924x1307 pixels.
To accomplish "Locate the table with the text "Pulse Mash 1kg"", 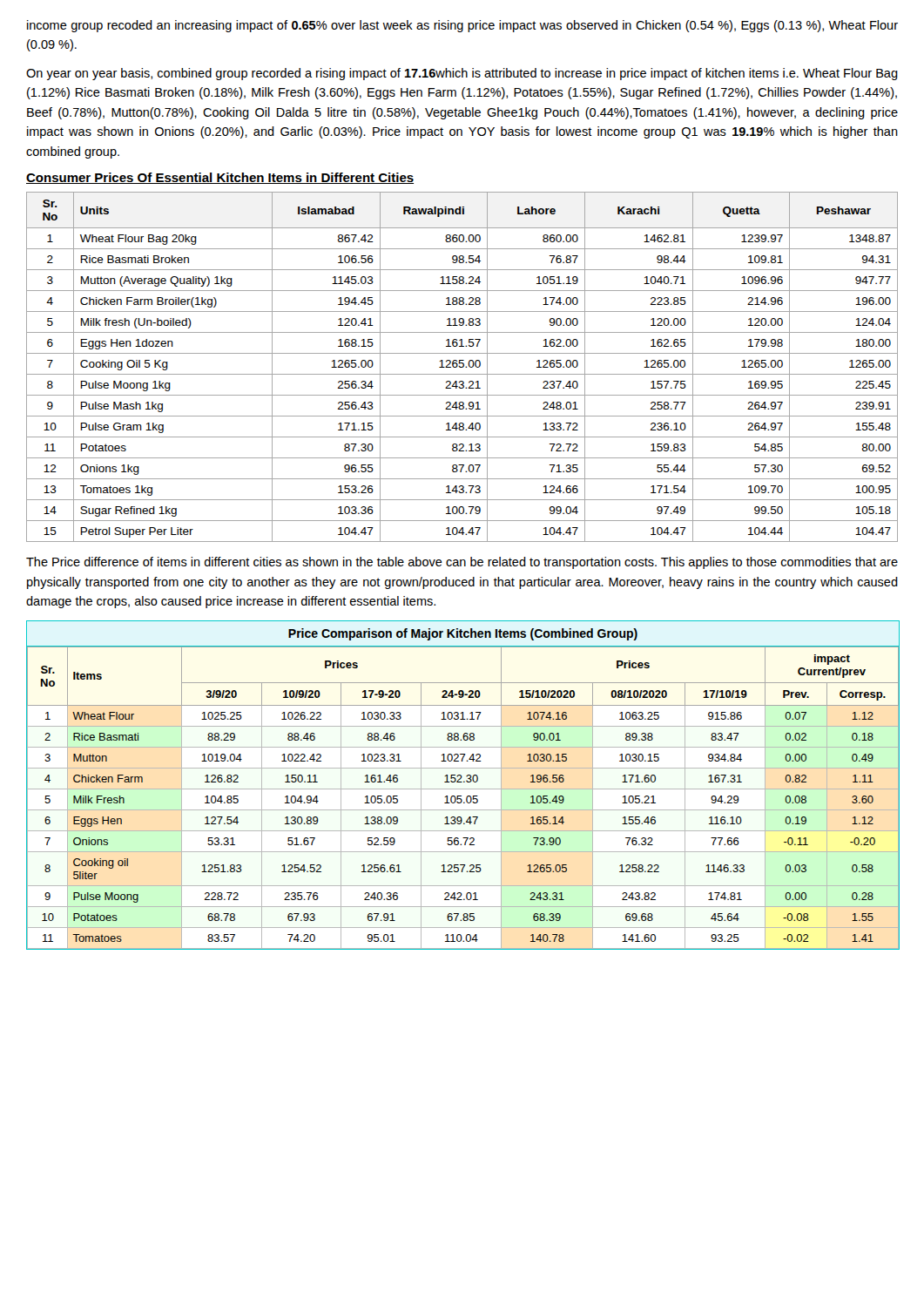I will pyautogui.click(x=462, y=367).
